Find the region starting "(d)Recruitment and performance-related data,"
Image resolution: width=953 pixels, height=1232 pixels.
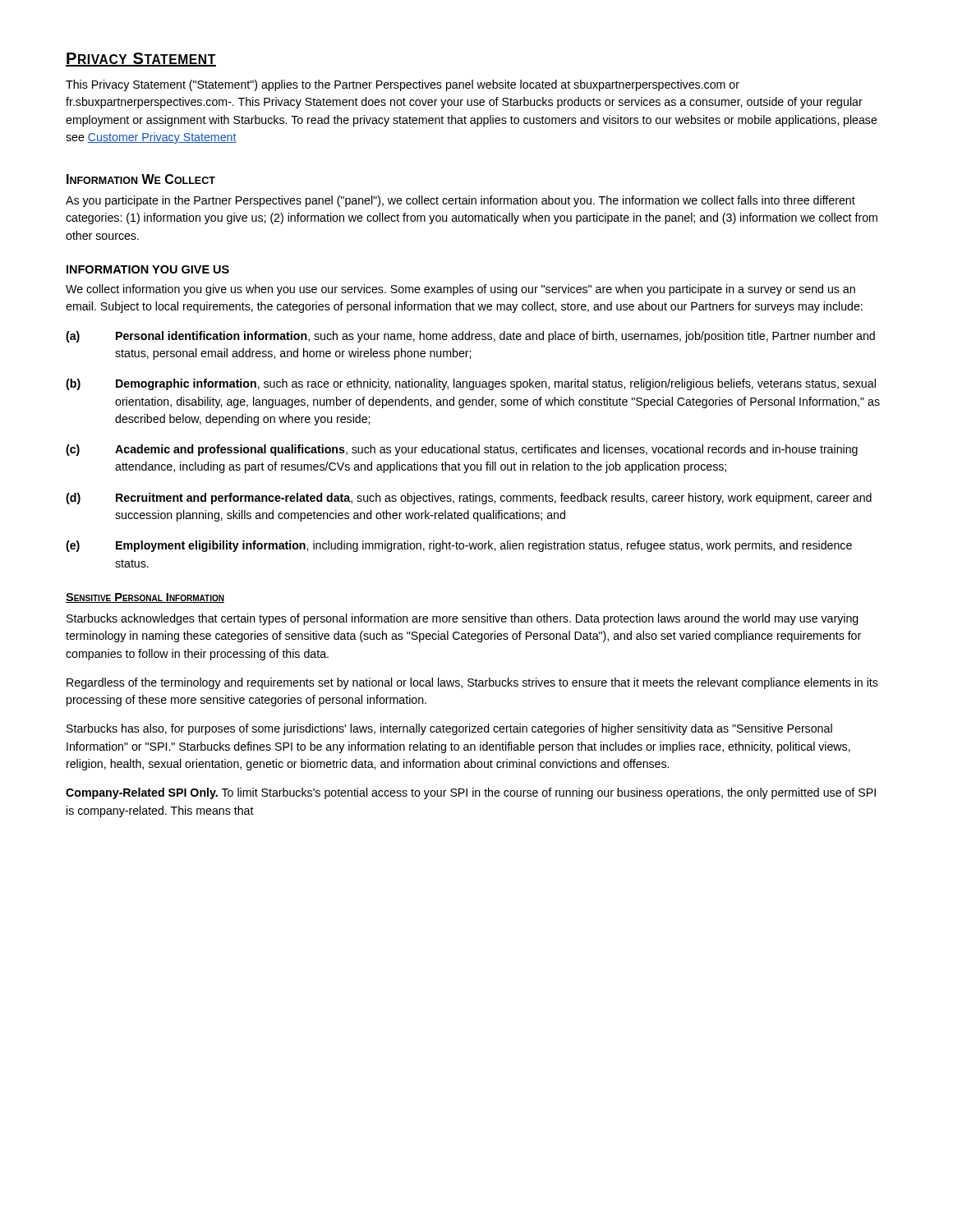pyautogui.click(x=469, y=505)
